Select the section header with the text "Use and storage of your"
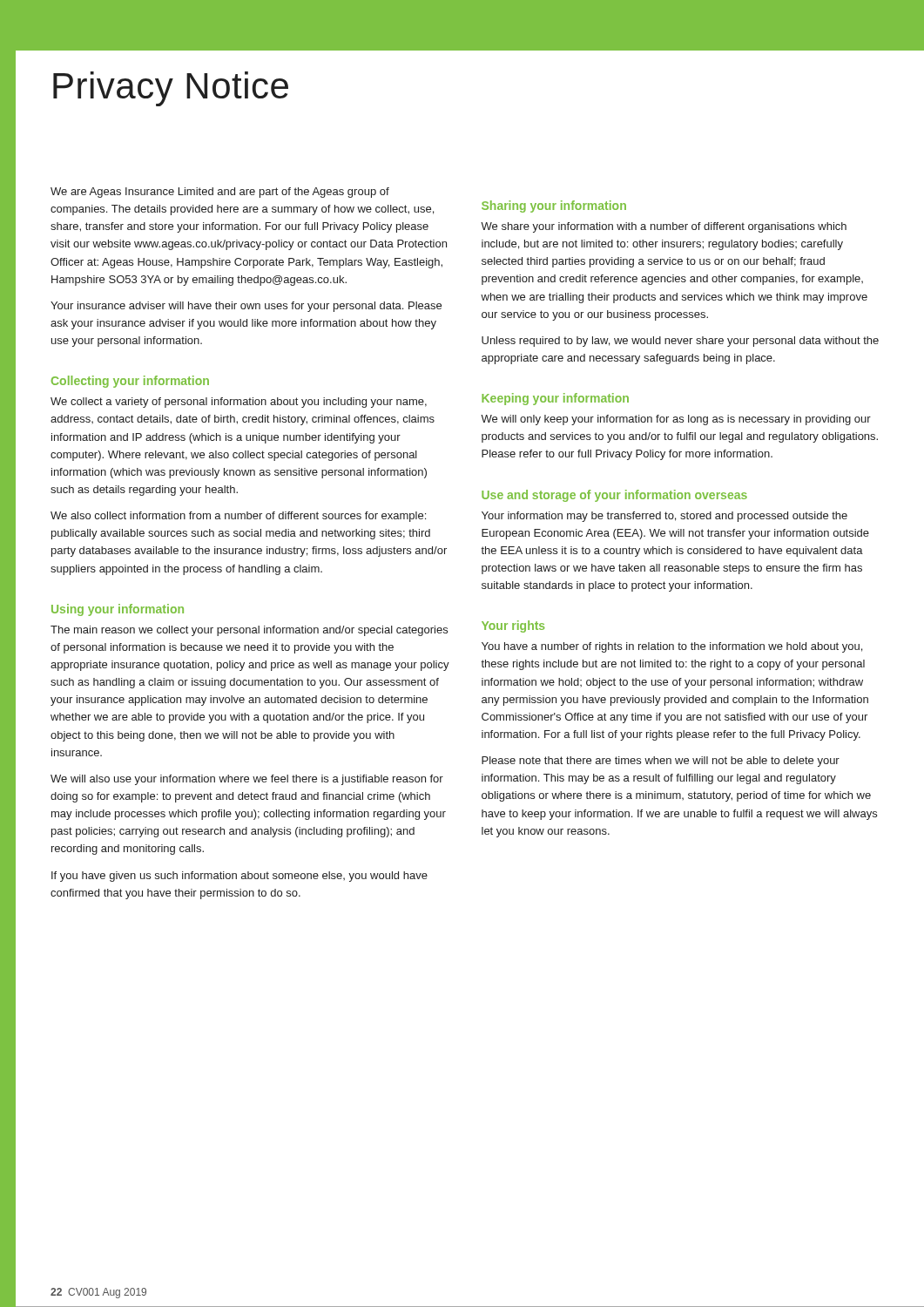924x1307 pixels. [x=614, y=495]
